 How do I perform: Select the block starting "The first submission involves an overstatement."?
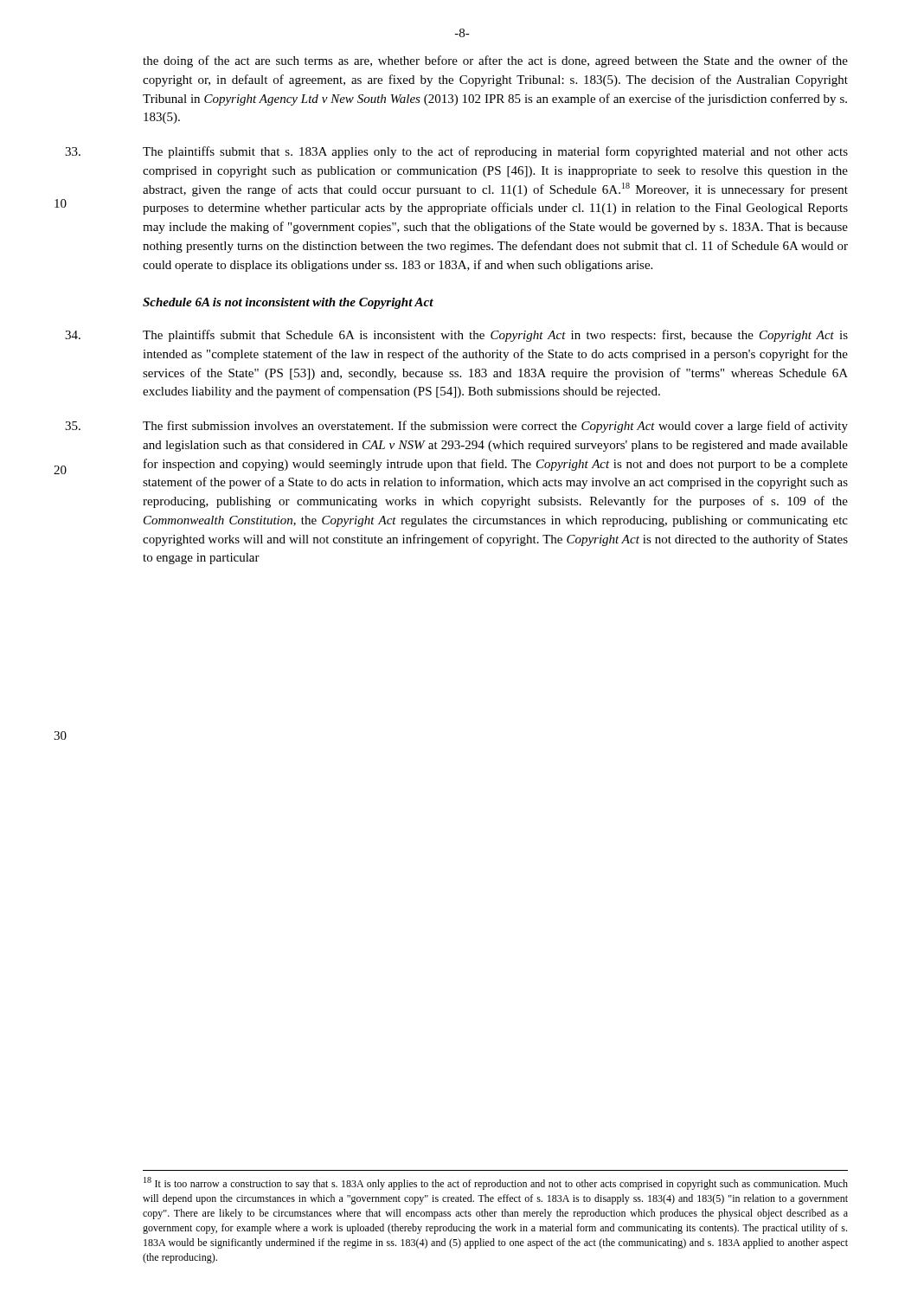495,492
